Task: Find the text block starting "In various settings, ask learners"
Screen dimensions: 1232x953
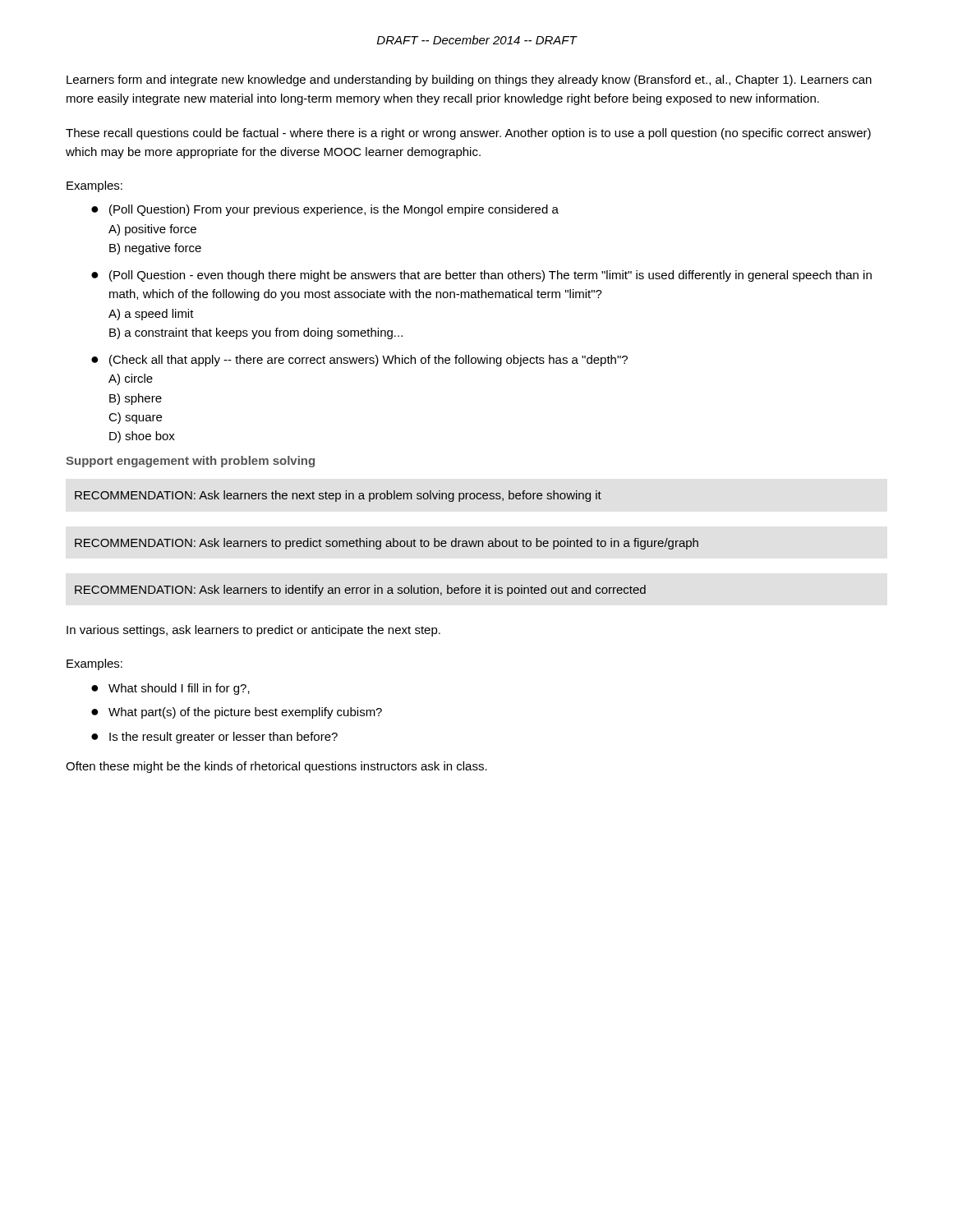Action: point(253,630)
